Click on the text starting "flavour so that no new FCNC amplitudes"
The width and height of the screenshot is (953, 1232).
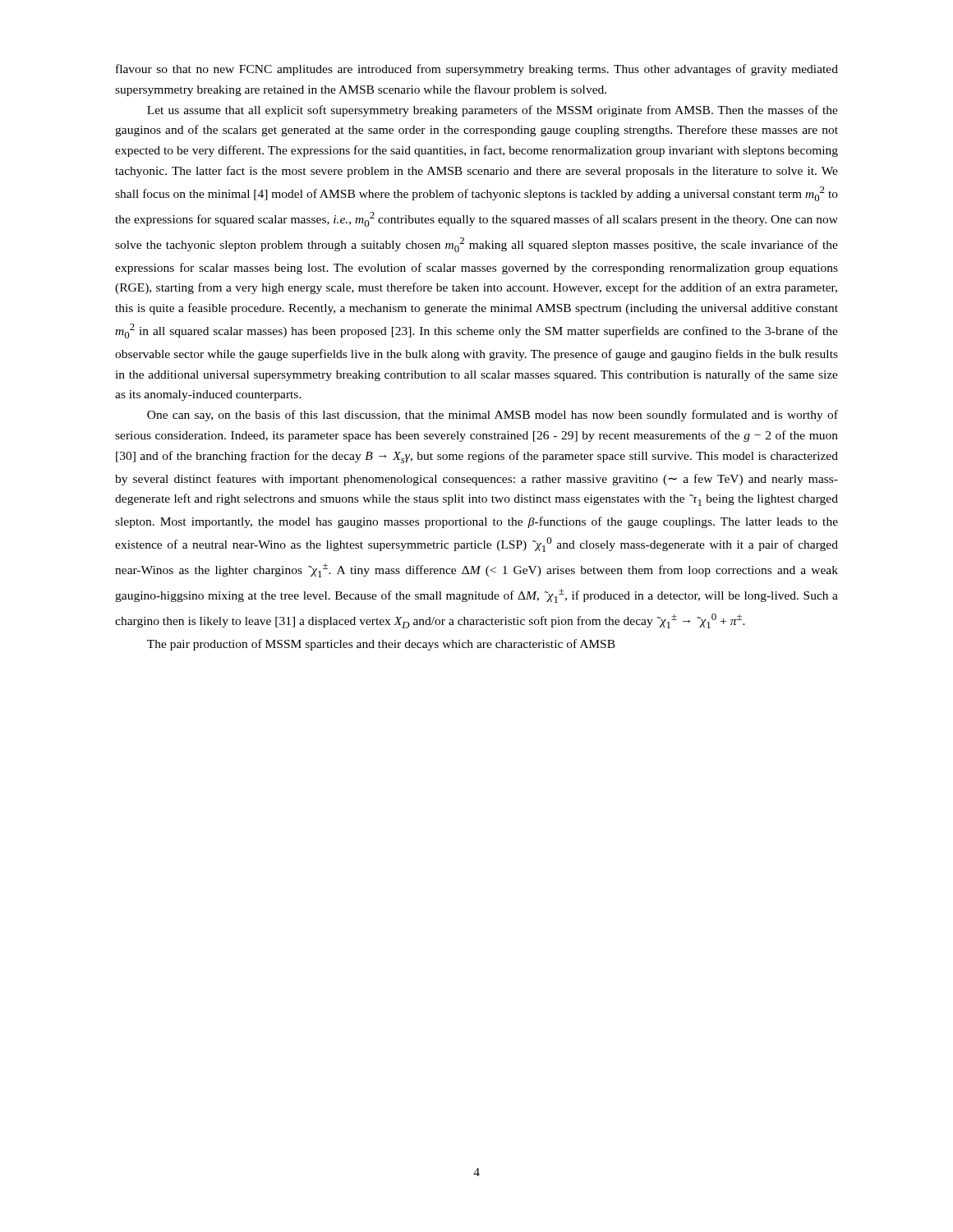click(x=476, y=357)
